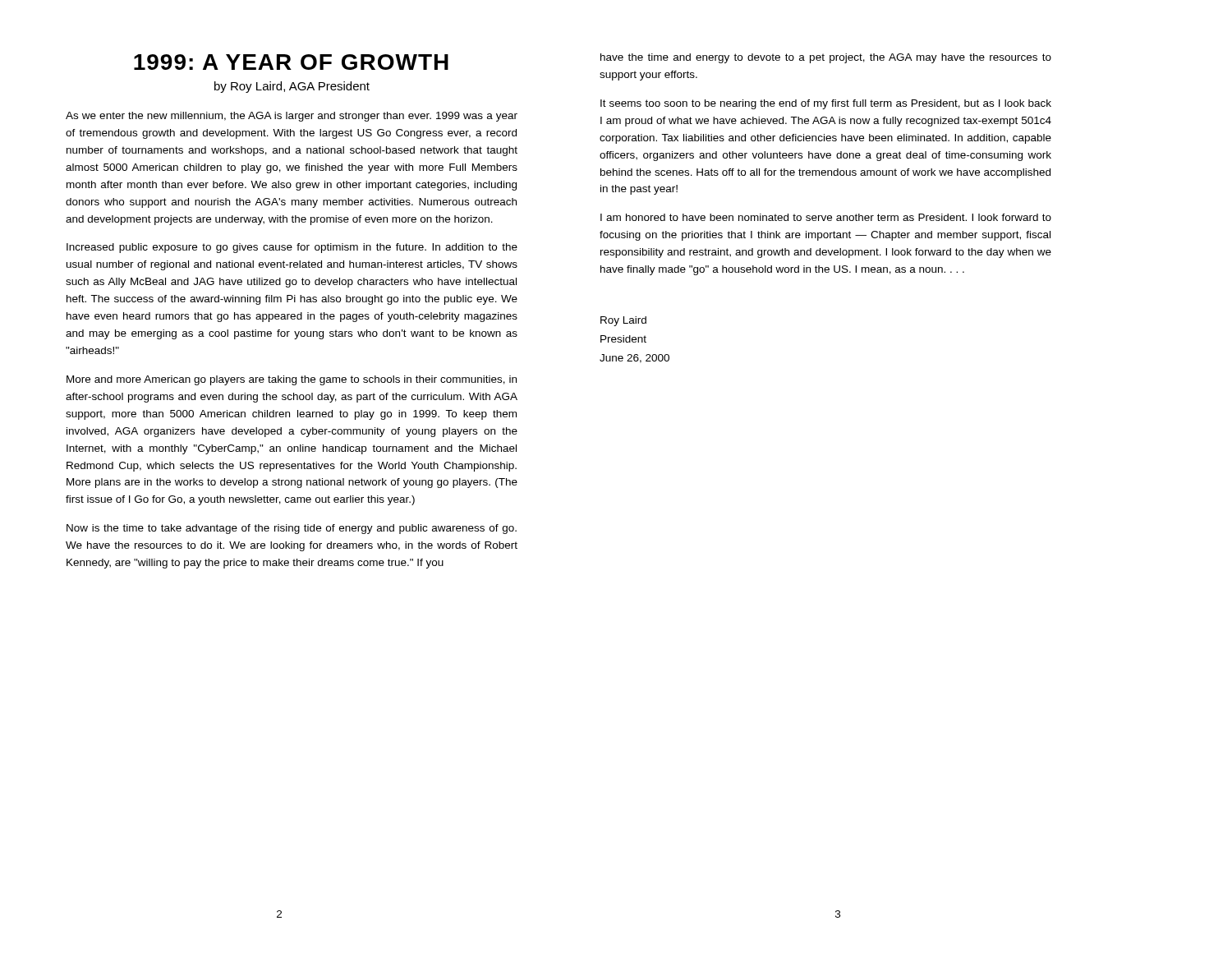Image resolution: width=1232 pixels, height=953 pixels.
Task: Click the passage that begins "have the time and energy to devote to"
Action: (x=825, y=66)
